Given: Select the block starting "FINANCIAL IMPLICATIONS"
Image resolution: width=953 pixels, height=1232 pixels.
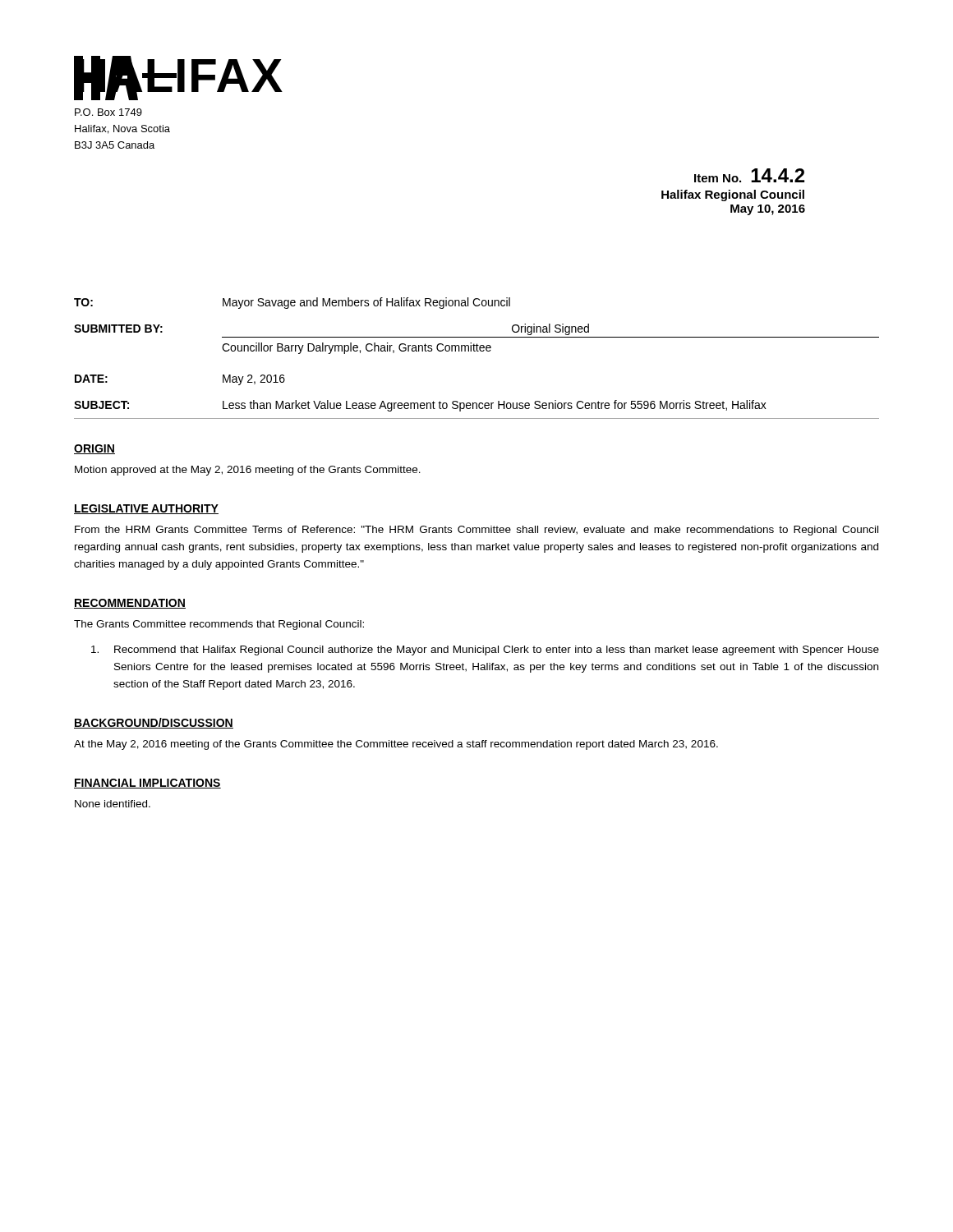Looking at the screenshot, I should click(x=147, y=783).
